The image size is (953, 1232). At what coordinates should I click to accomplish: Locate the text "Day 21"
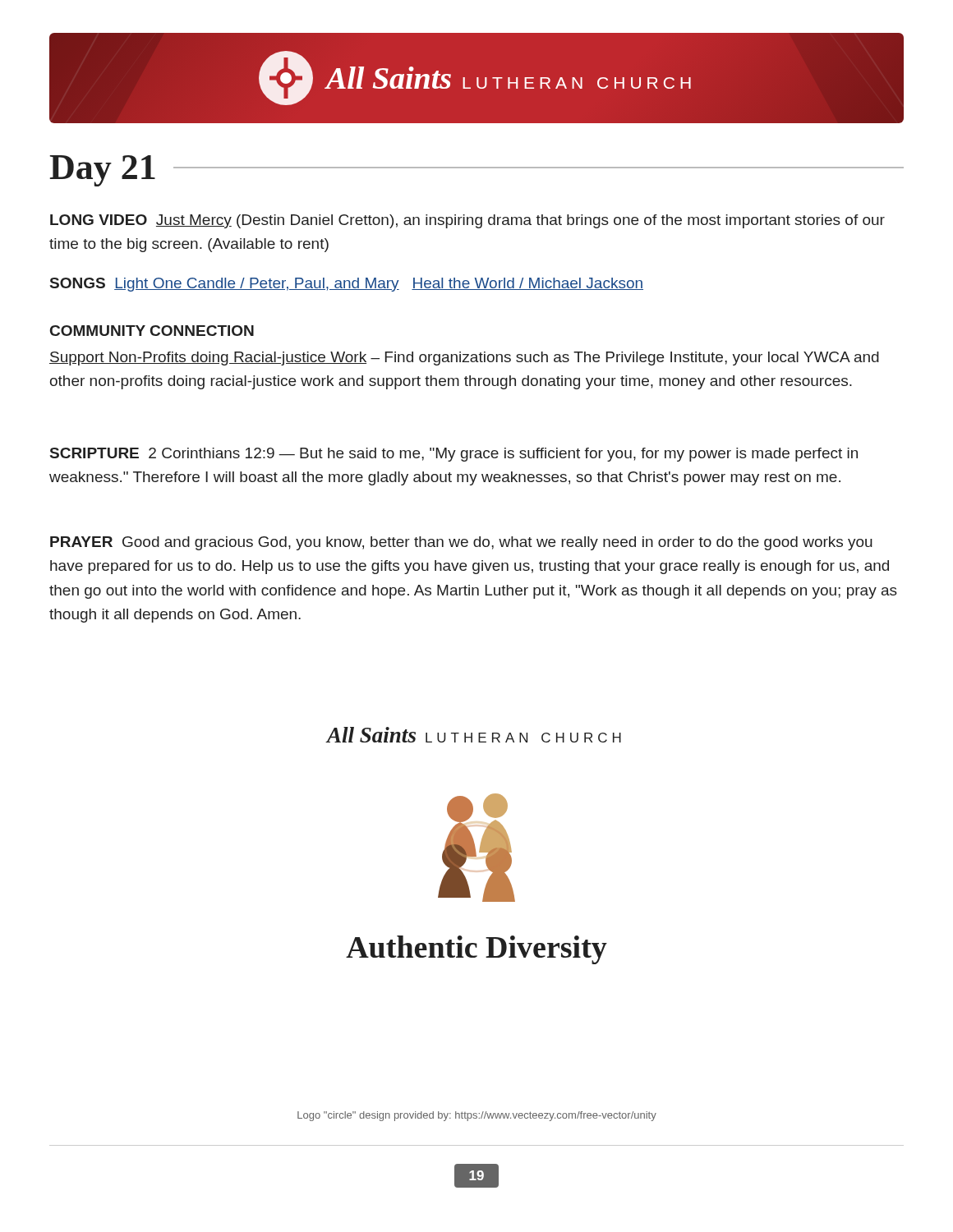(x=476, y=167)
